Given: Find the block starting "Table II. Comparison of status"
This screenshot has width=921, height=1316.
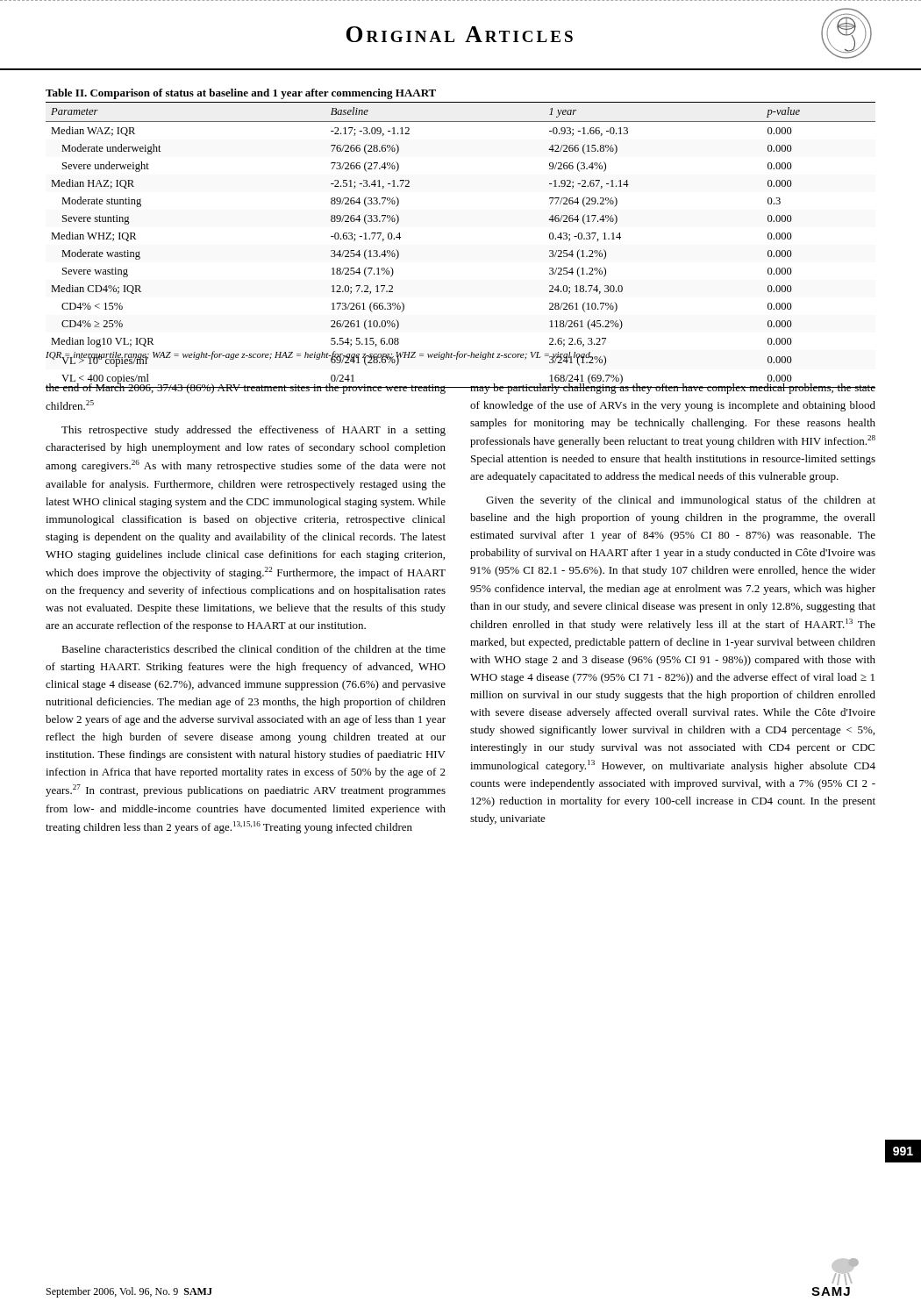Looking at the screenshot, I should [241, 93].
